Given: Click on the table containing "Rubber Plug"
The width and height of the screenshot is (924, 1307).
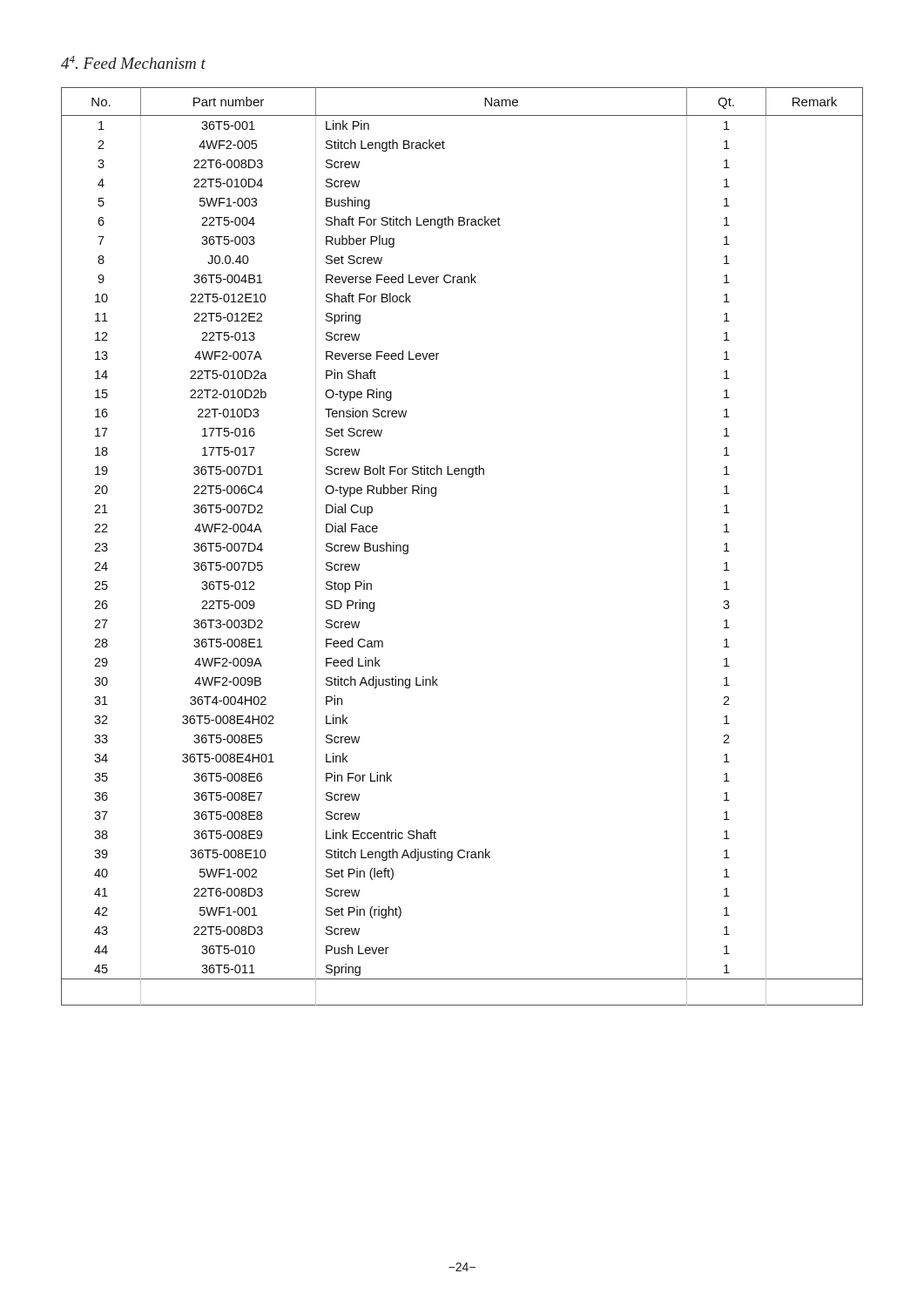Looking at the screenshot, I should pyautogui.click(x=462, y=547).
